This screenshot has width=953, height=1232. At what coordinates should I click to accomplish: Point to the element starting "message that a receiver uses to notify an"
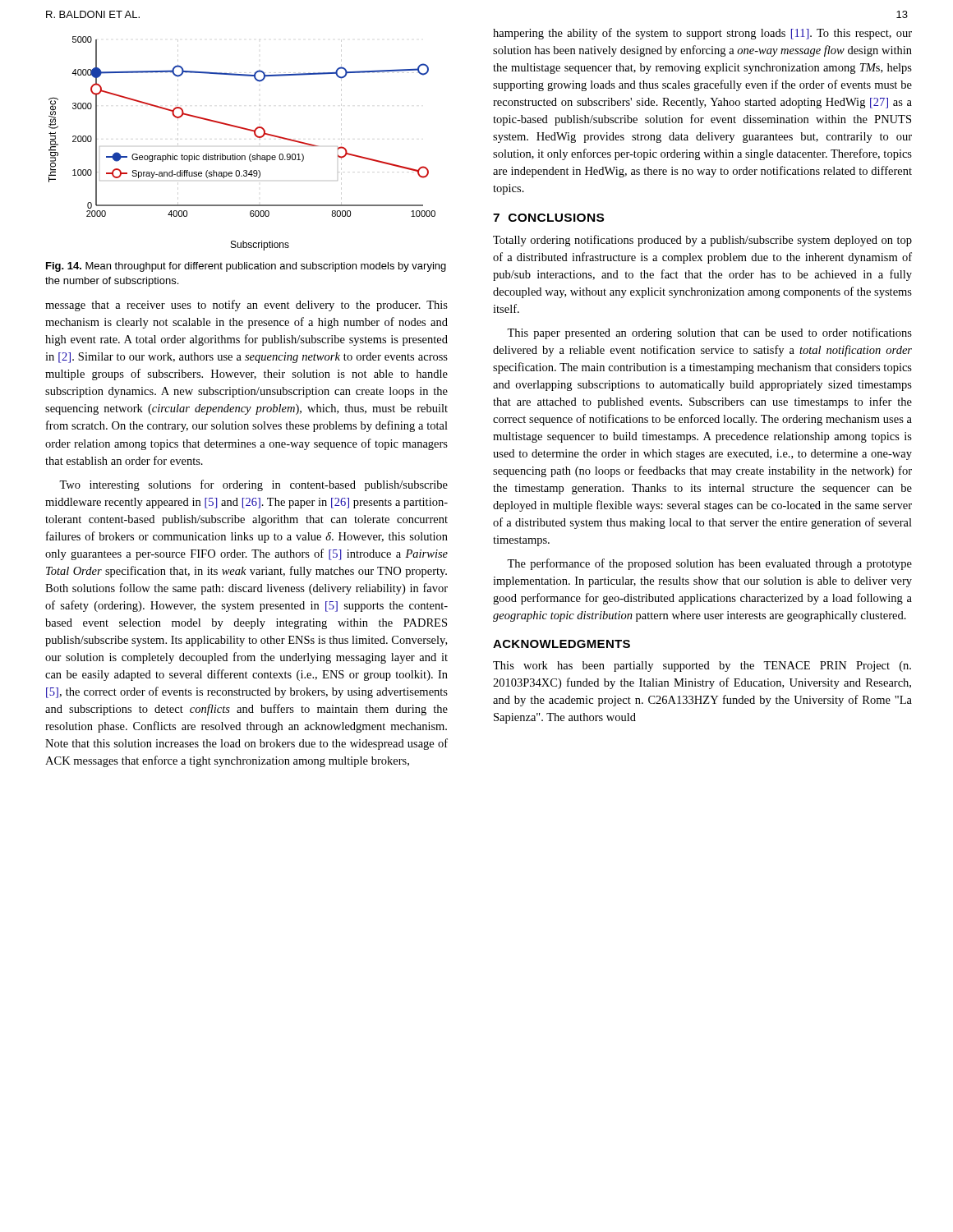coord(246,533)
